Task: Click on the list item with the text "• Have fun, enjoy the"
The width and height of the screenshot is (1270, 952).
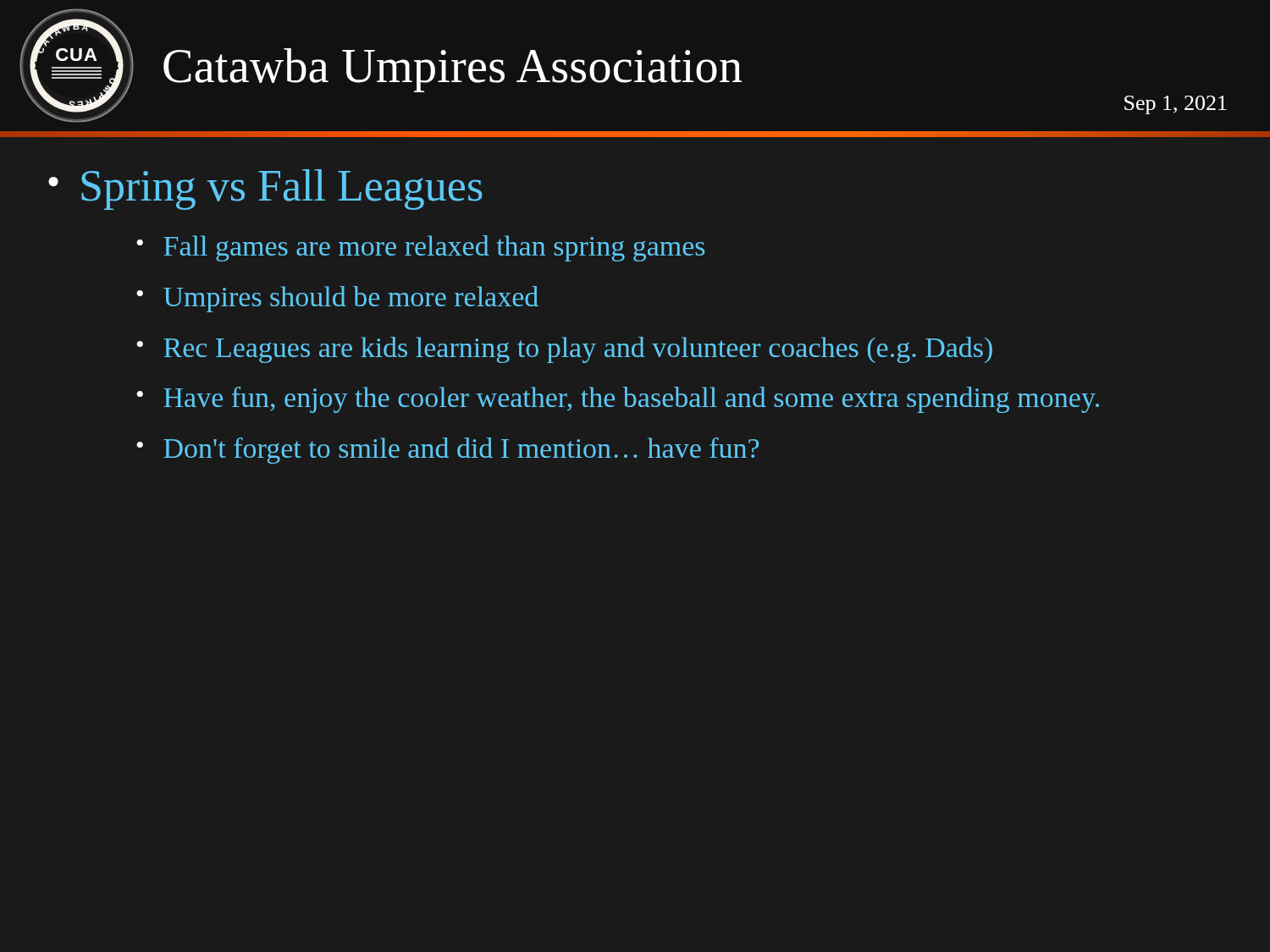Action: coord(618,398)
